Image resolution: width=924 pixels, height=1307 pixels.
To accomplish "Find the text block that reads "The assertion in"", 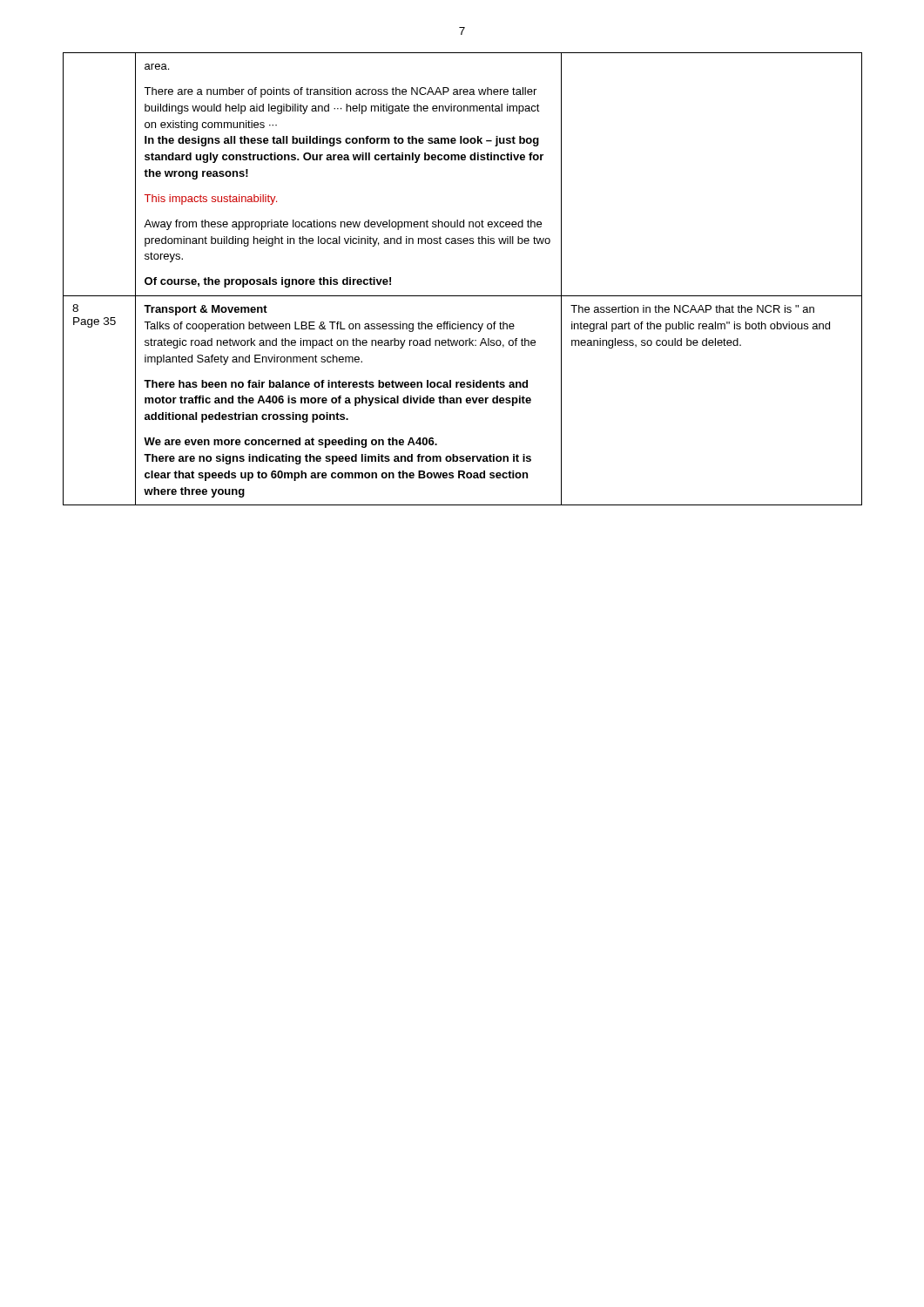I will (712, 326).
